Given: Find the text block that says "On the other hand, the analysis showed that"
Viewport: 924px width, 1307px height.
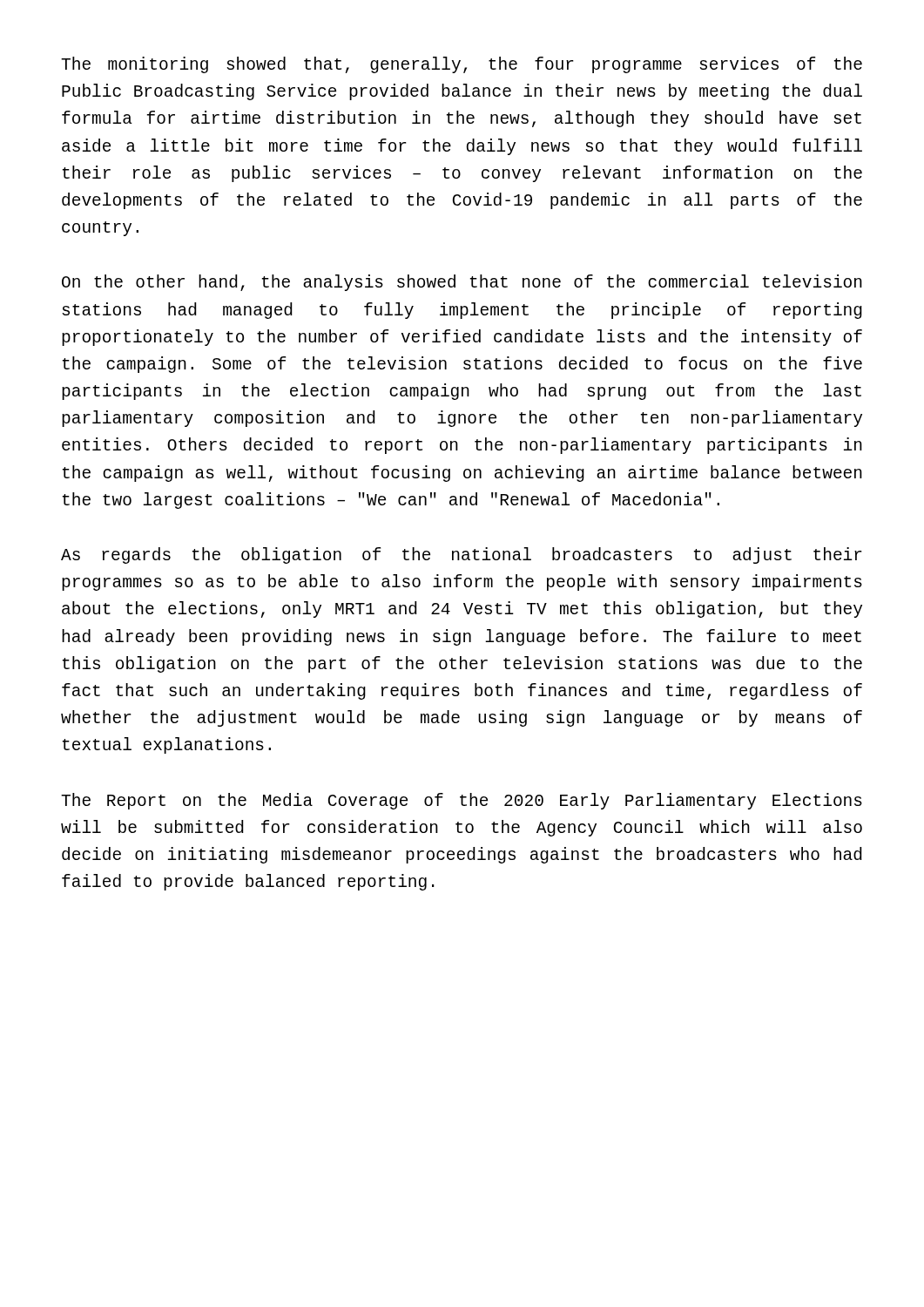Looking at the screenshot, I should (462, 392).
